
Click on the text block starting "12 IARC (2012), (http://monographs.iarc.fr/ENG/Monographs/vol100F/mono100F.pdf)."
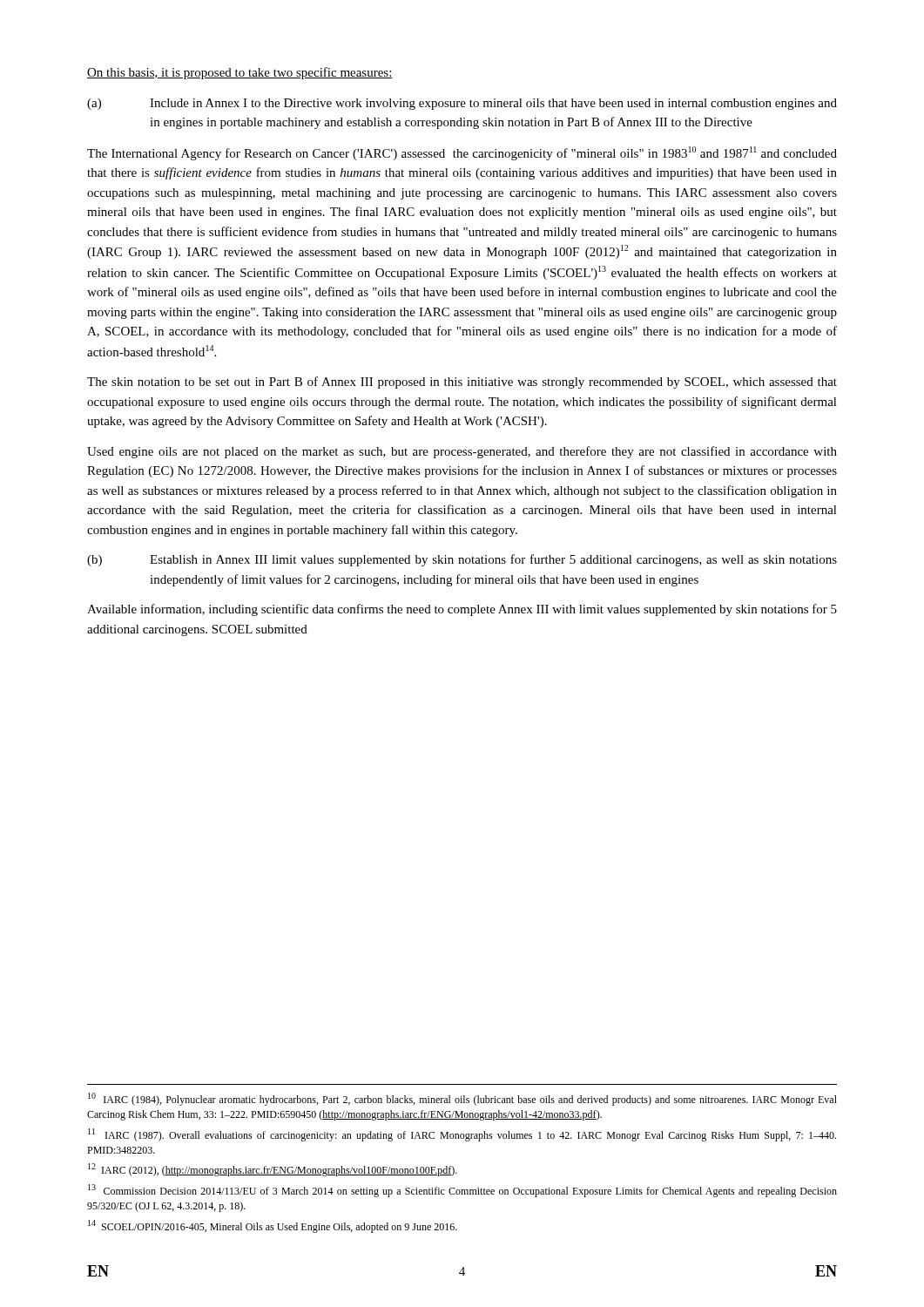point(272,1169)
